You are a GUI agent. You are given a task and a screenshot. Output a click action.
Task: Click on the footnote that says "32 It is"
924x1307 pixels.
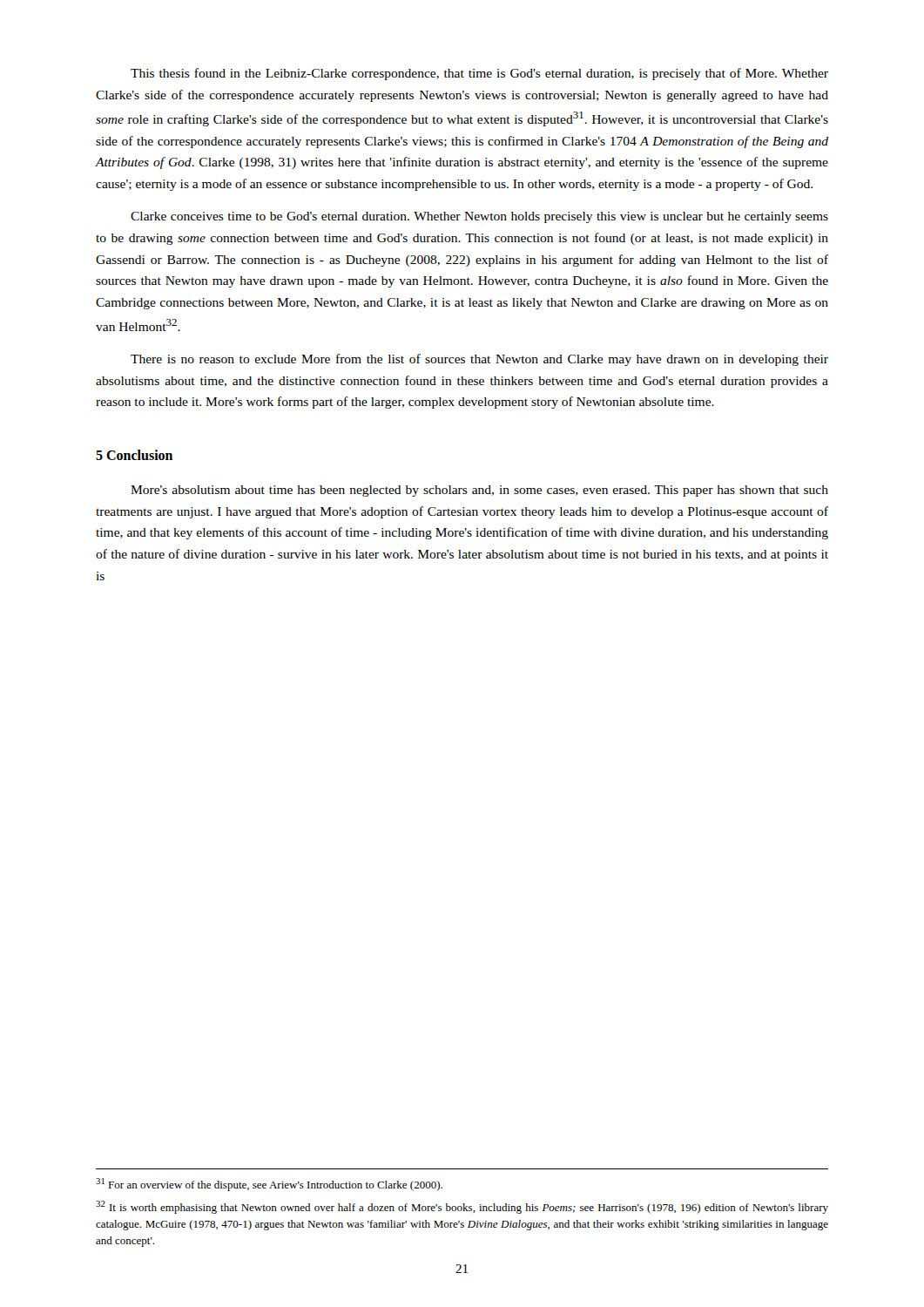coord(462,1223)
